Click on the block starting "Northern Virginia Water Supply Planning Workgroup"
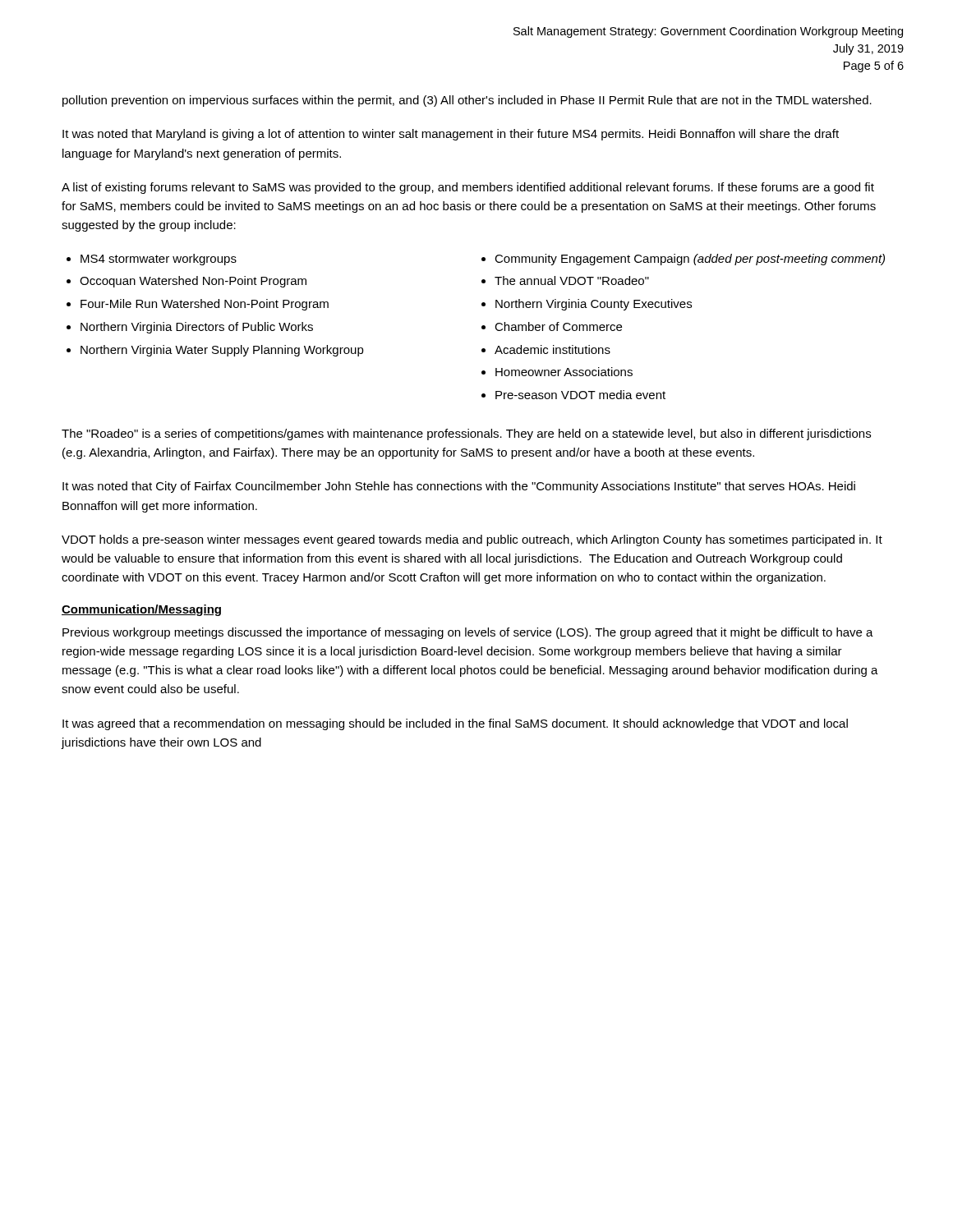 coord(222,349)
